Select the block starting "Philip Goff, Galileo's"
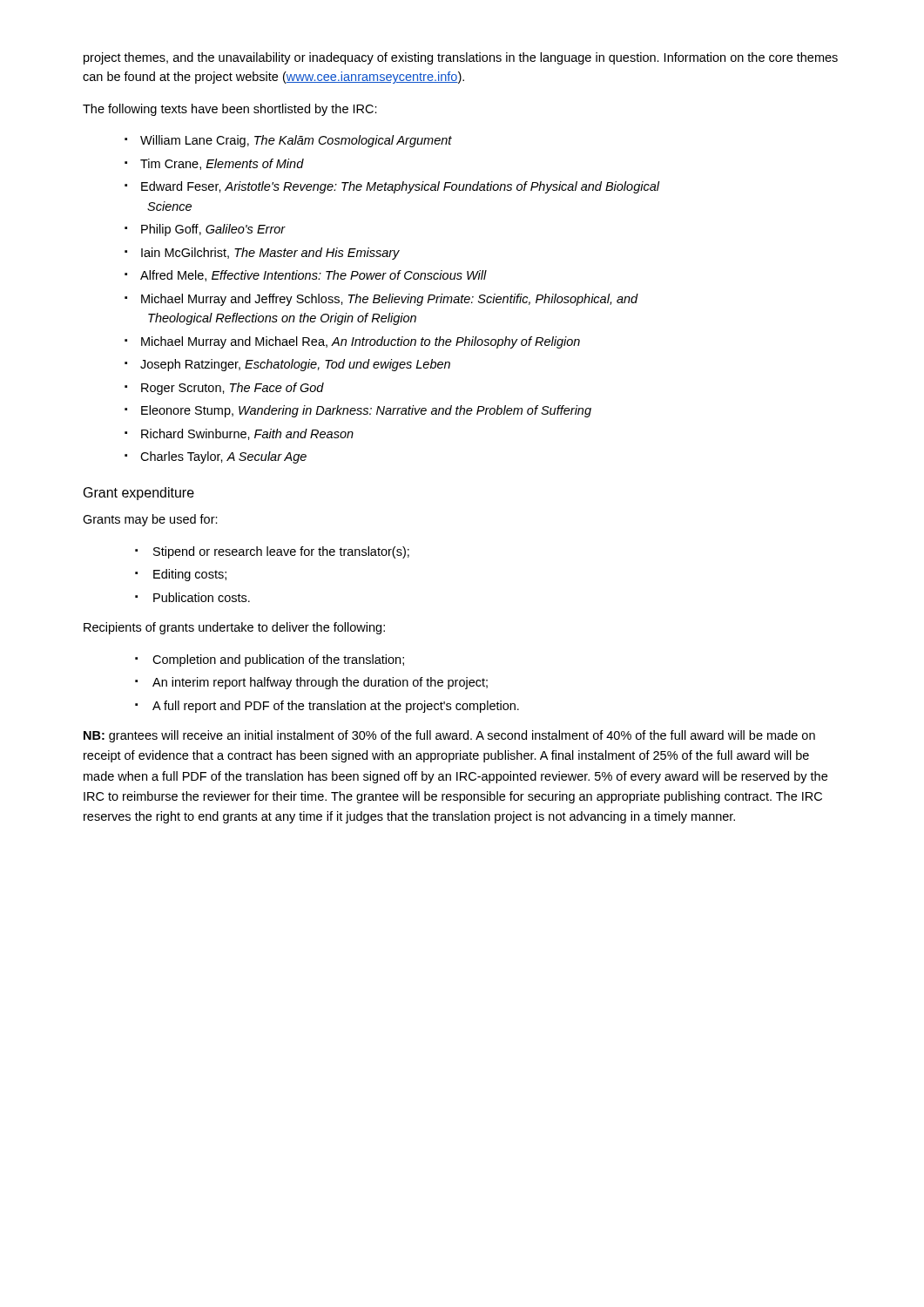Viewport: 924px width, 1307px height. pyautogui.click(x=213, y=229)
